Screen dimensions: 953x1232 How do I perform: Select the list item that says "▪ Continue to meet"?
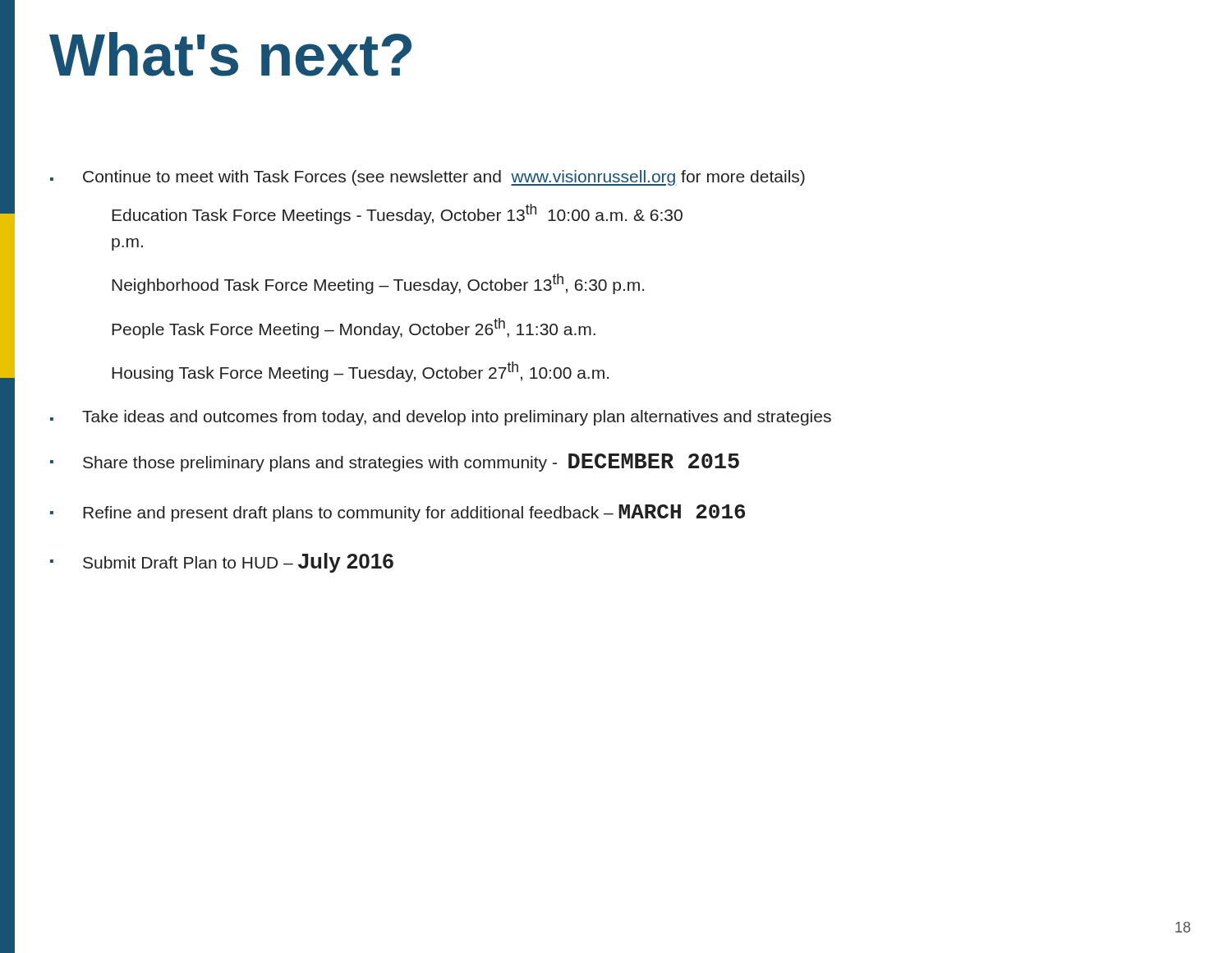point(427,177)
